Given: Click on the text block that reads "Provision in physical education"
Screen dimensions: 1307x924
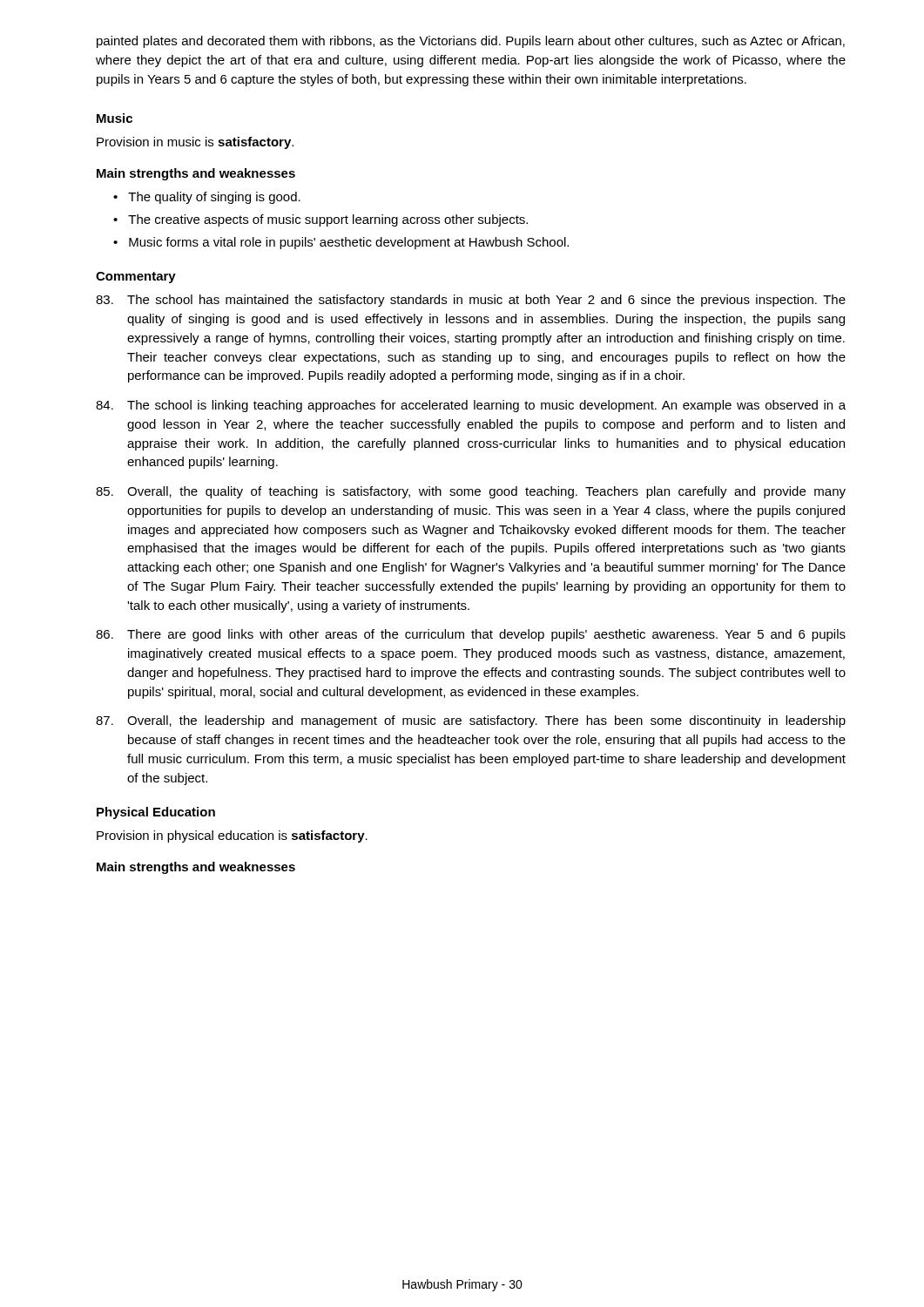Looking at the screenshot, I should coord(232,836).
